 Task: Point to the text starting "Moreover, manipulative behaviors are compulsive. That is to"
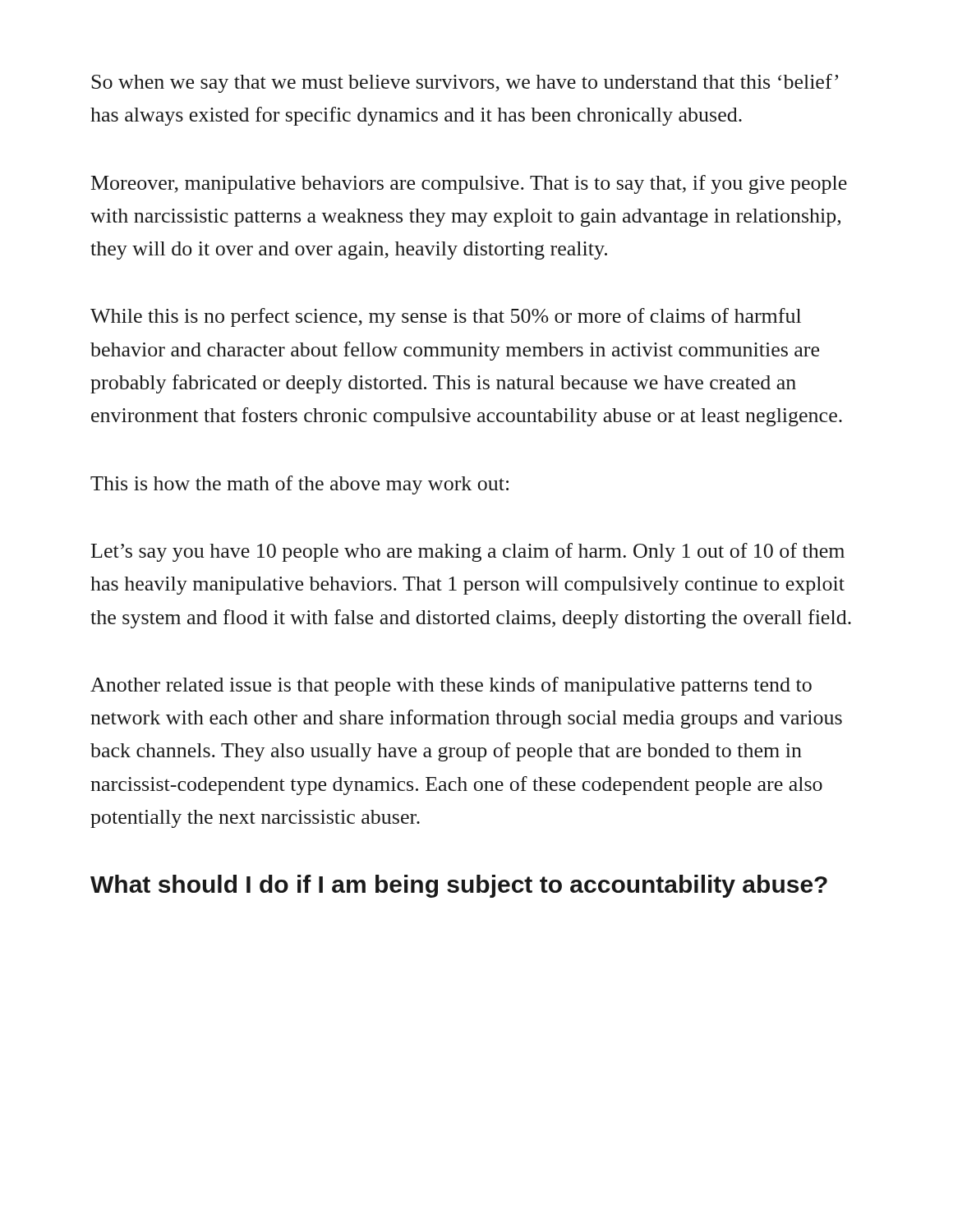tap(469, 216)
